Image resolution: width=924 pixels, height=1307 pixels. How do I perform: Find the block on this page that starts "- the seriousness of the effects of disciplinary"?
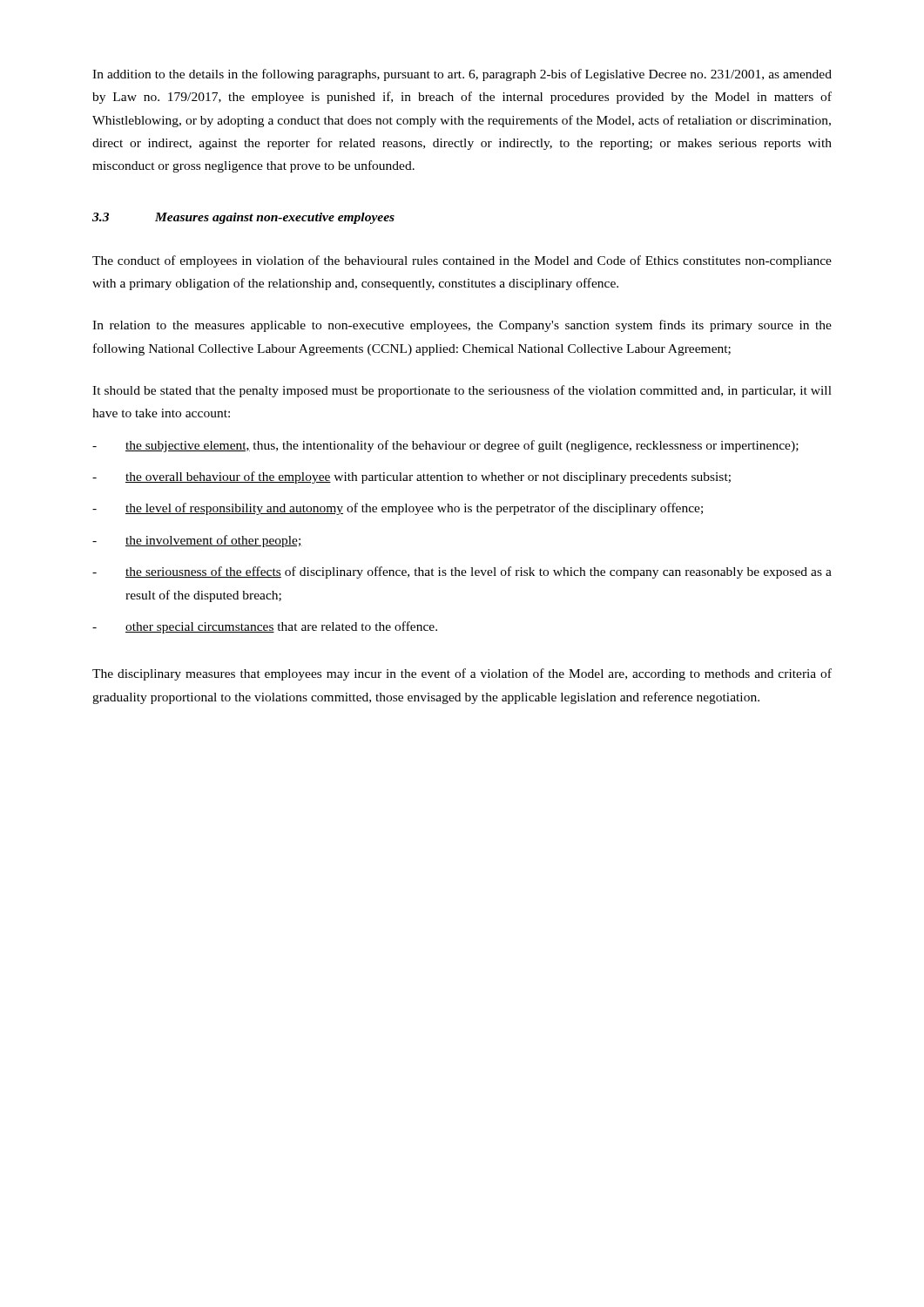point(462,583)
